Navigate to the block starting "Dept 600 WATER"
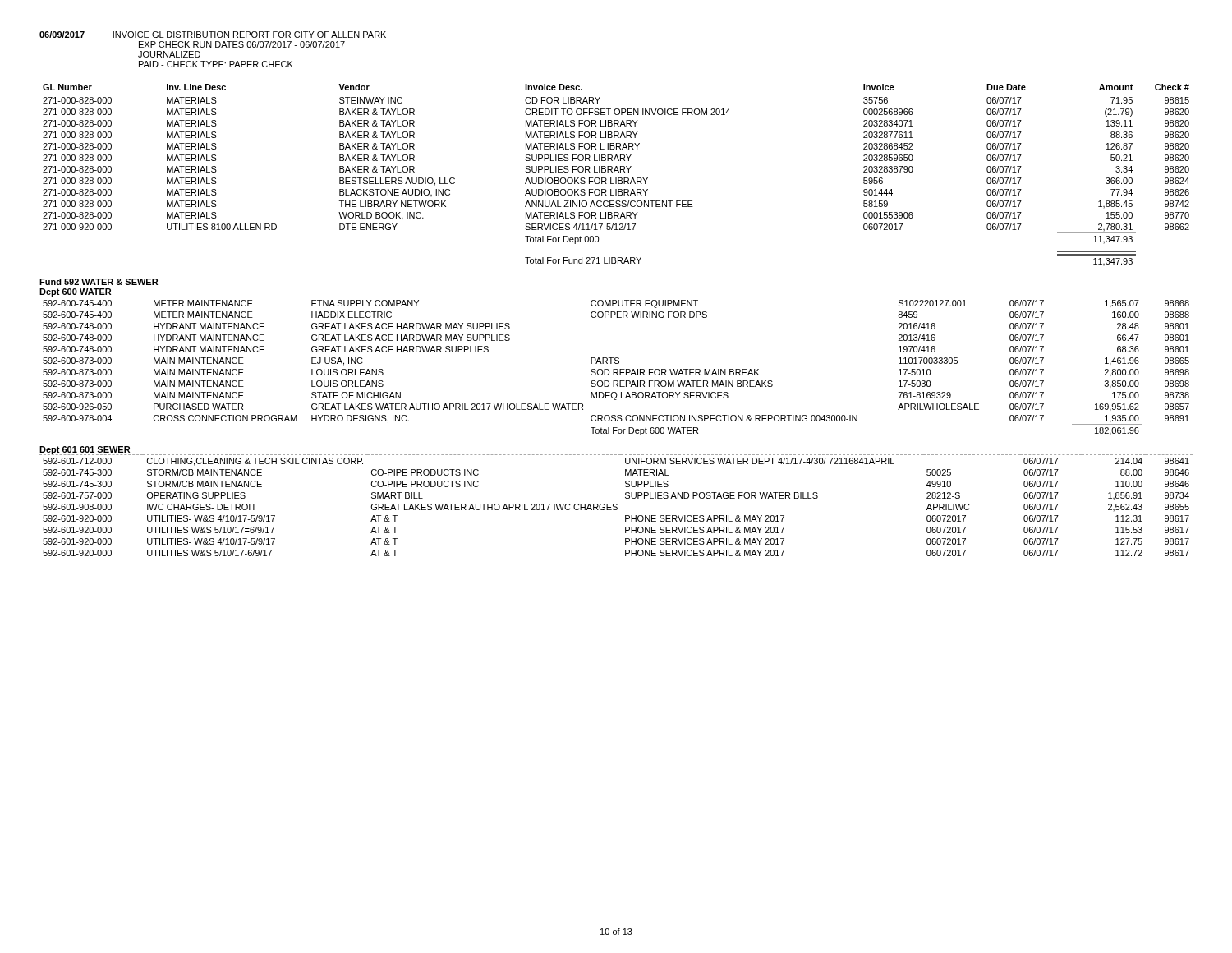Image resolution: width=1232 pixels, height=953 pixels. point(75,292)
